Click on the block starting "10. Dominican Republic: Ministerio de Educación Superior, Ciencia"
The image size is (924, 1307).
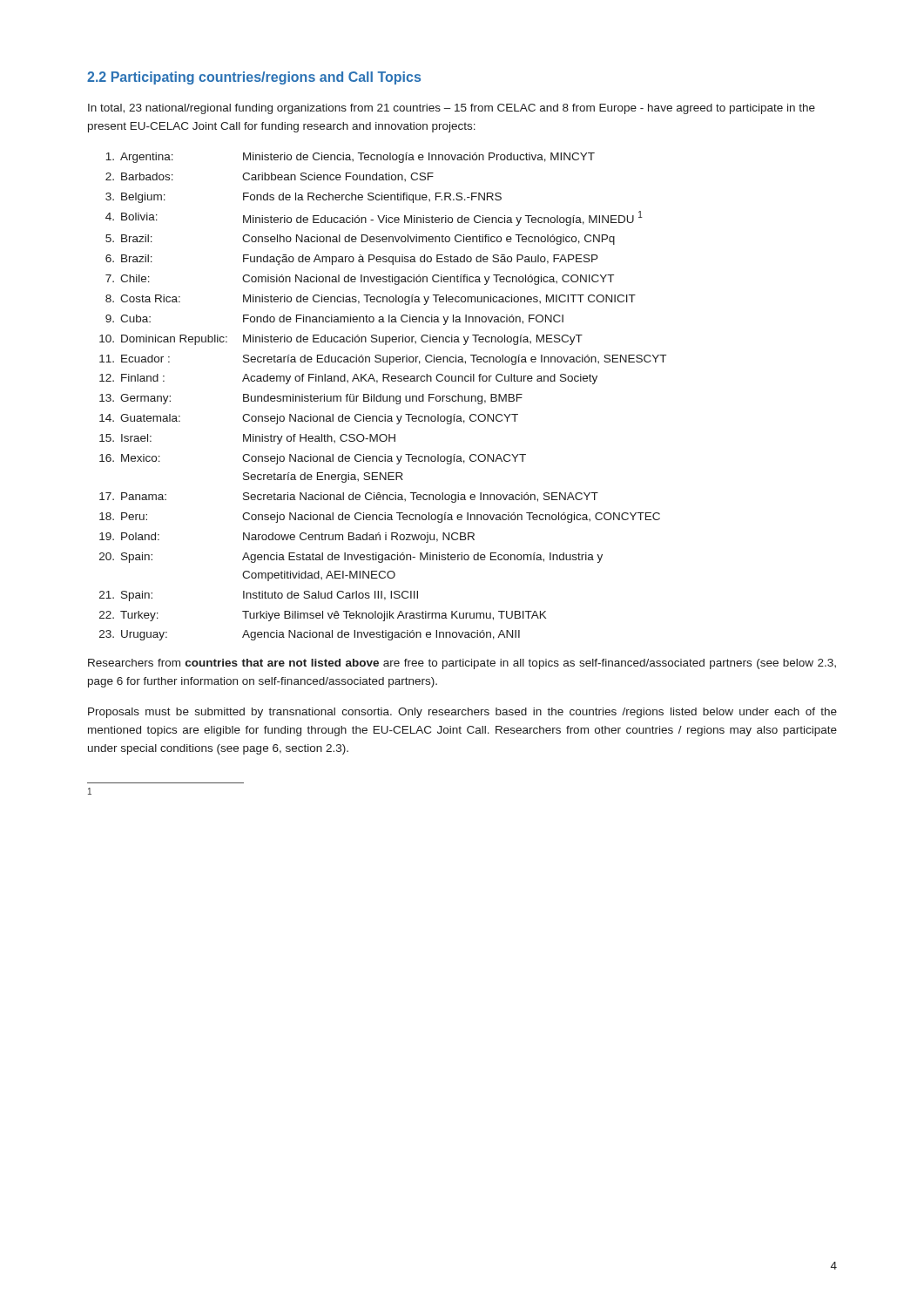[x=462, y=339]
